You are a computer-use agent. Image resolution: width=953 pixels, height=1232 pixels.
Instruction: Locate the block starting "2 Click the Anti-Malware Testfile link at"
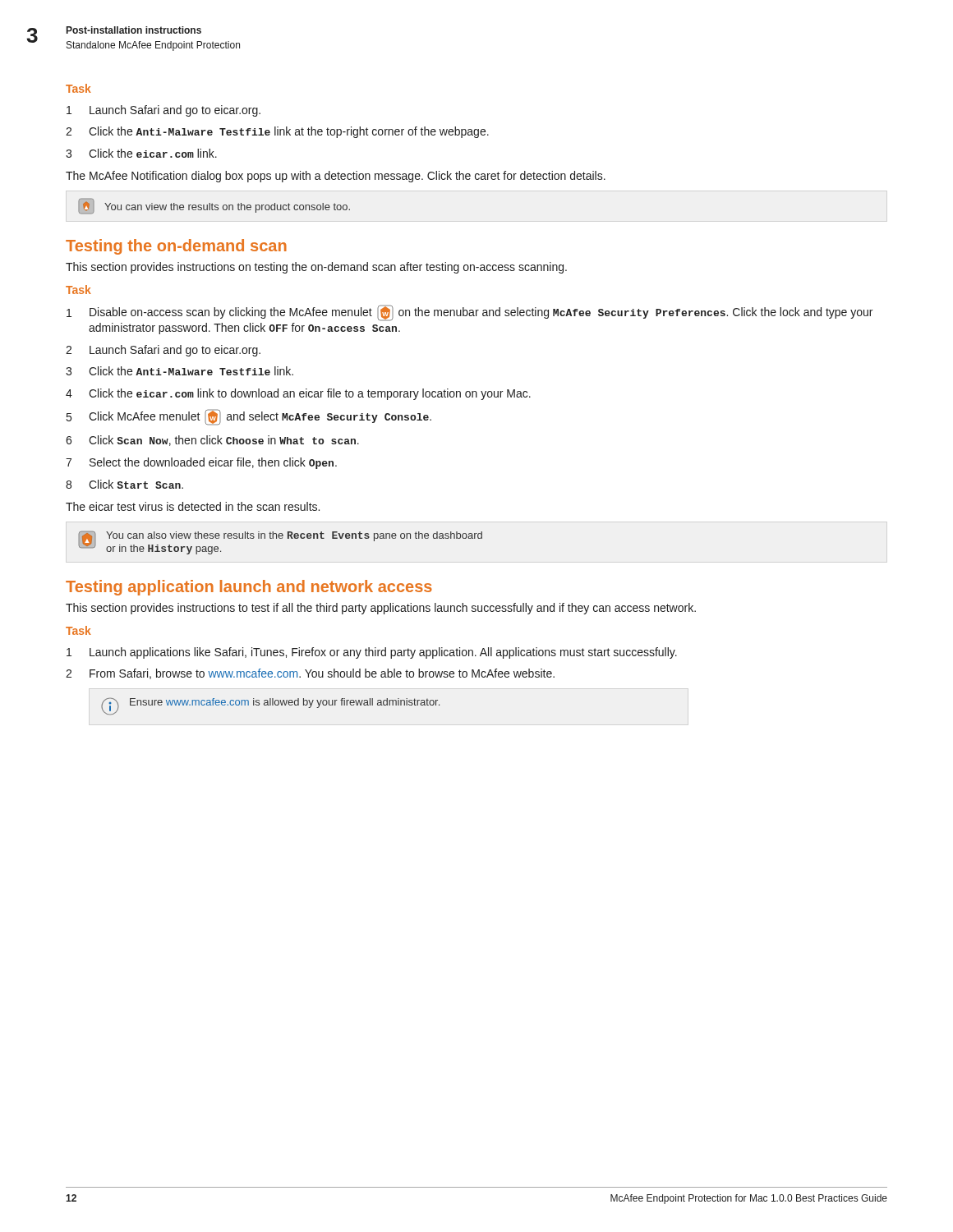coord(476,132)
